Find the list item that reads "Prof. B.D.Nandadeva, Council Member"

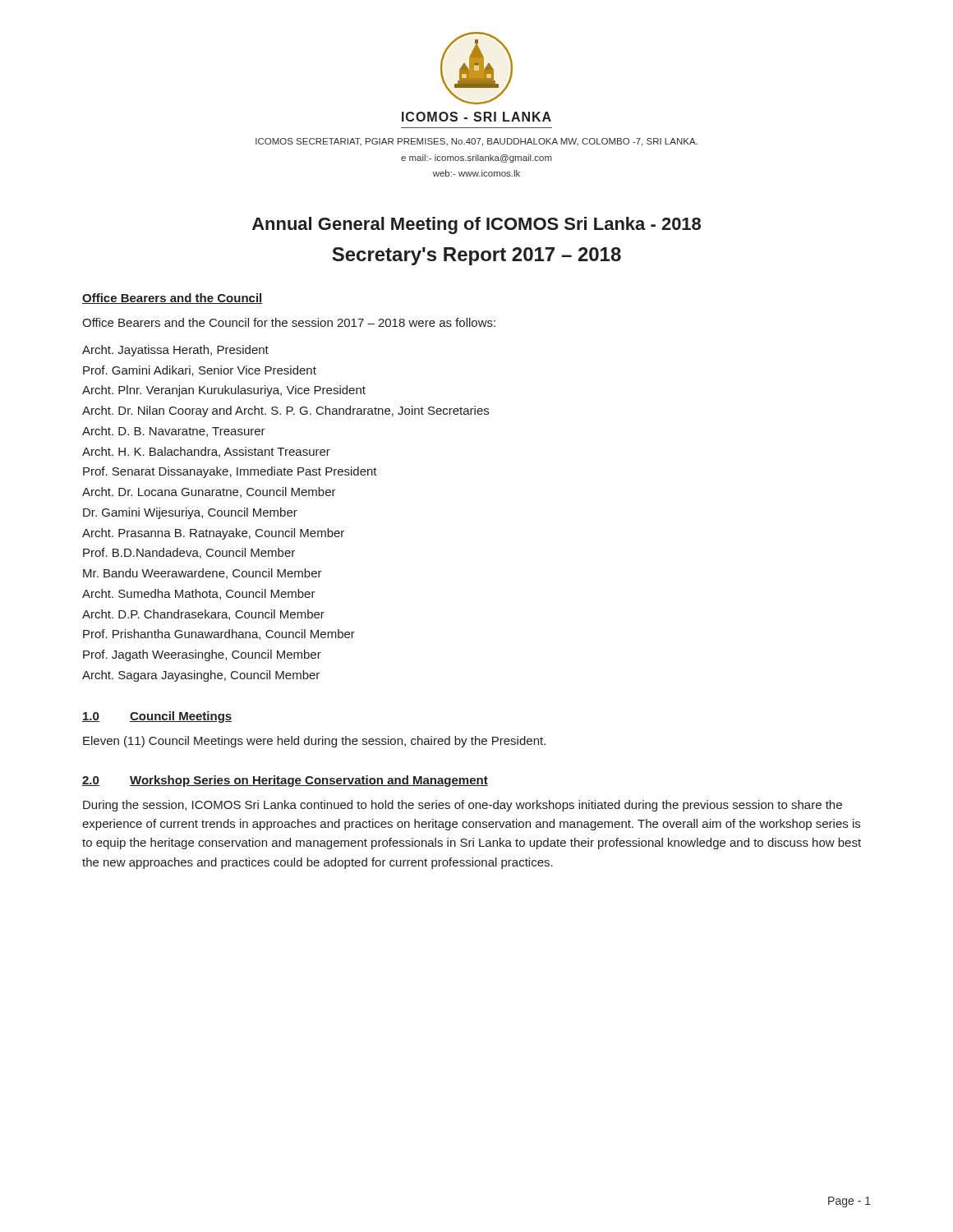pos(189,553)
